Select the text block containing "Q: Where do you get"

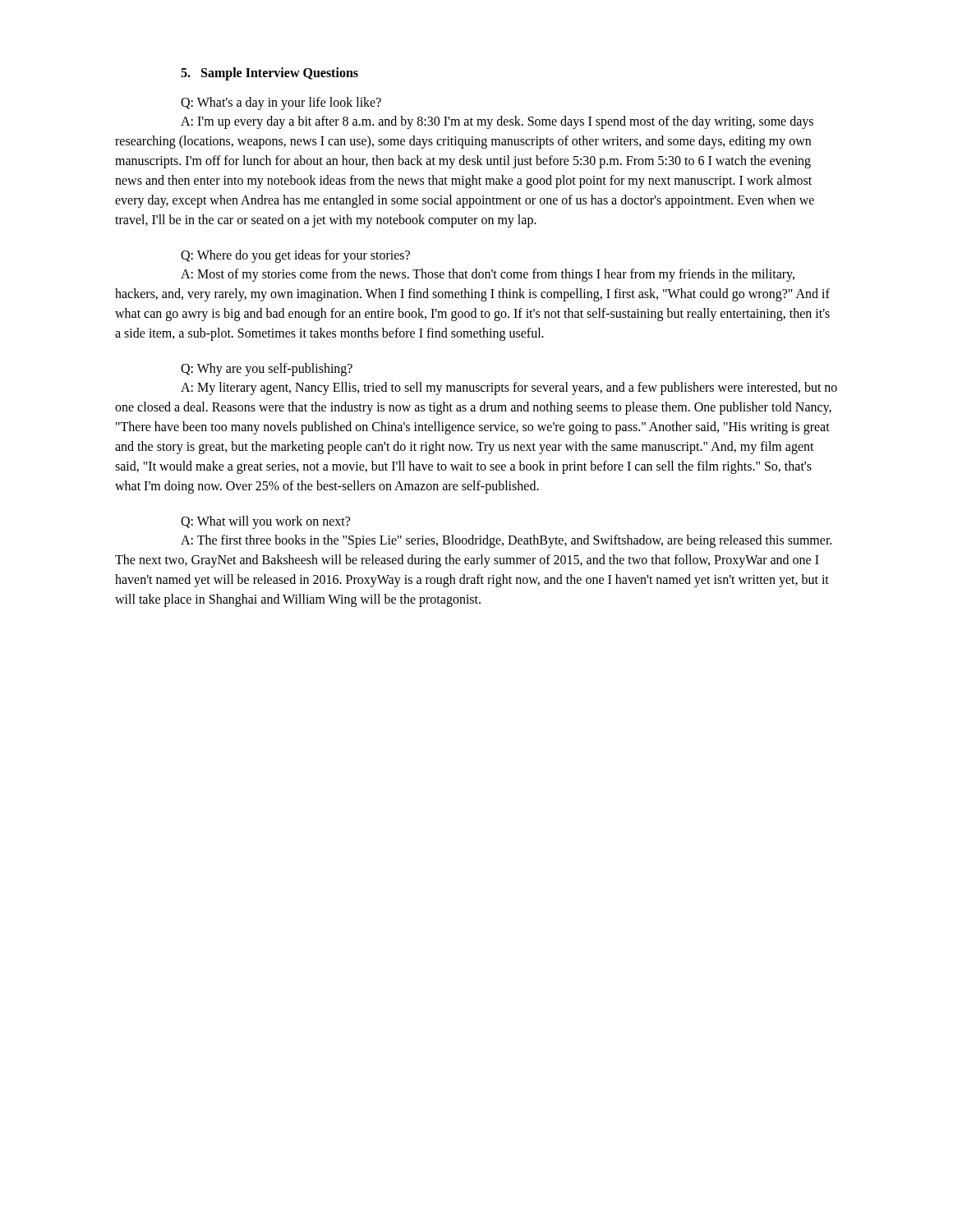296,255
